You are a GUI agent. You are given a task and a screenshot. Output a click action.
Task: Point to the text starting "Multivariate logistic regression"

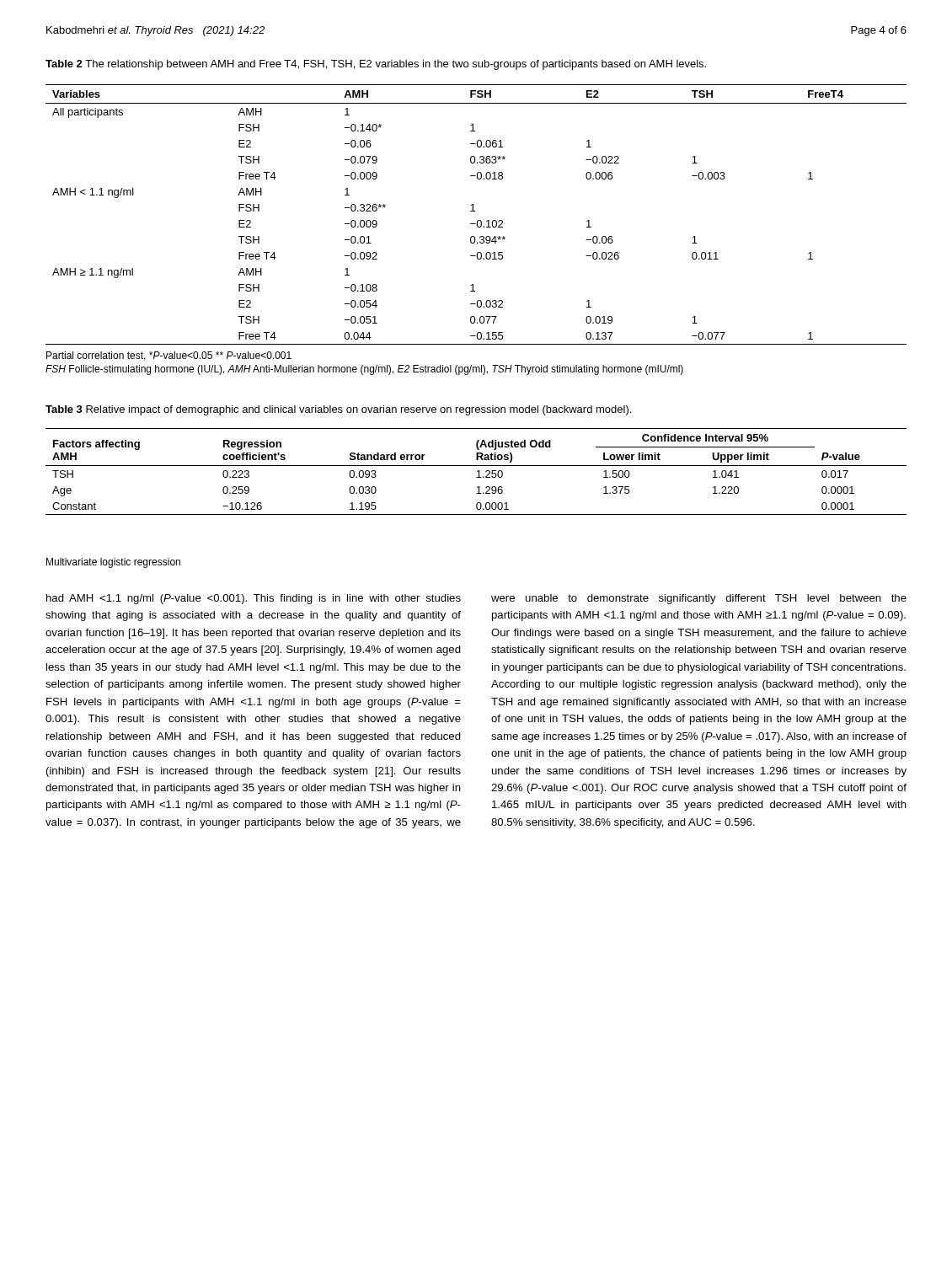click(113, 562)
